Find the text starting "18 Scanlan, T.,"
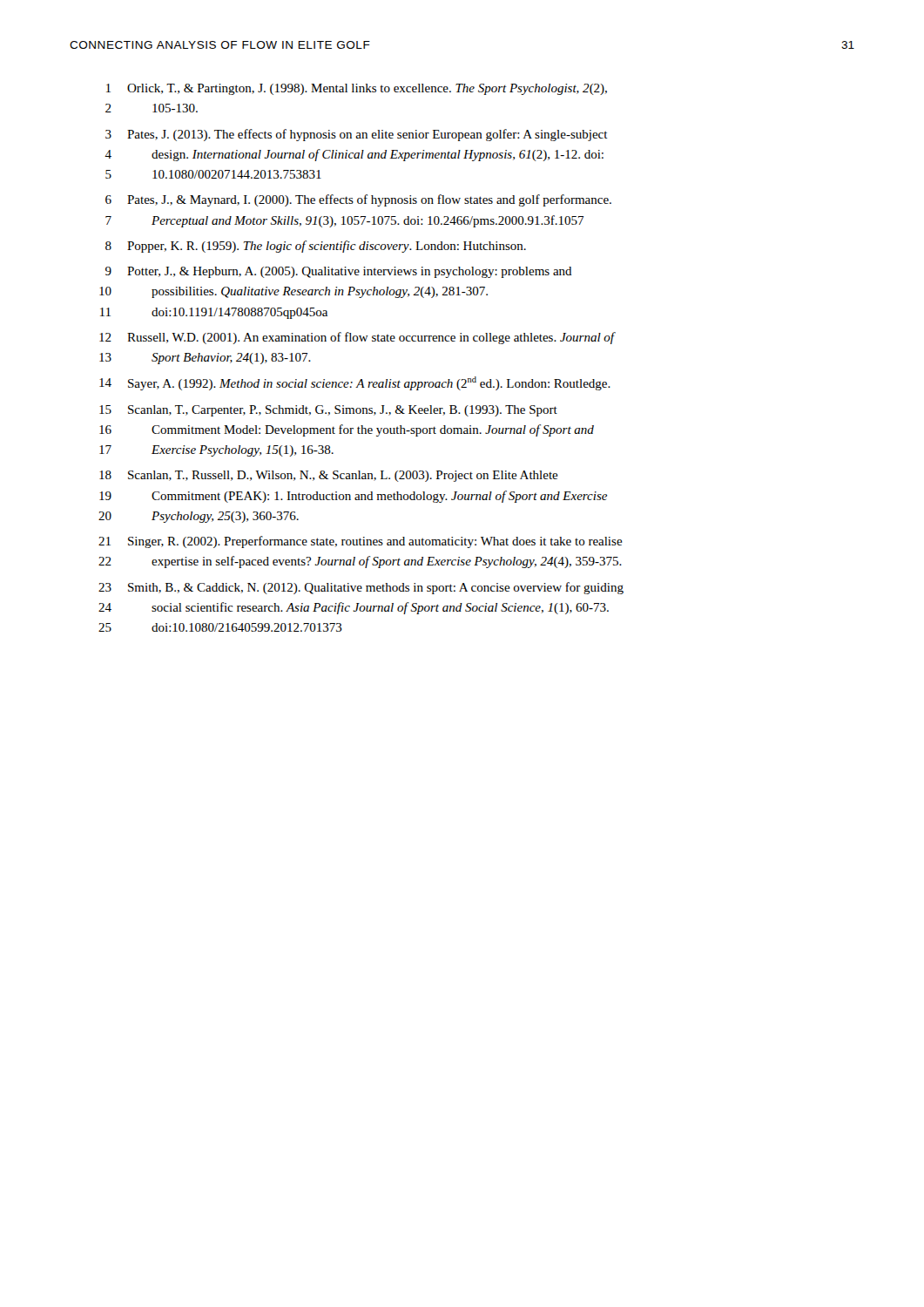The height and width of the screenshot is (1307, 924). pyautogui.click(x=462, y=476)
